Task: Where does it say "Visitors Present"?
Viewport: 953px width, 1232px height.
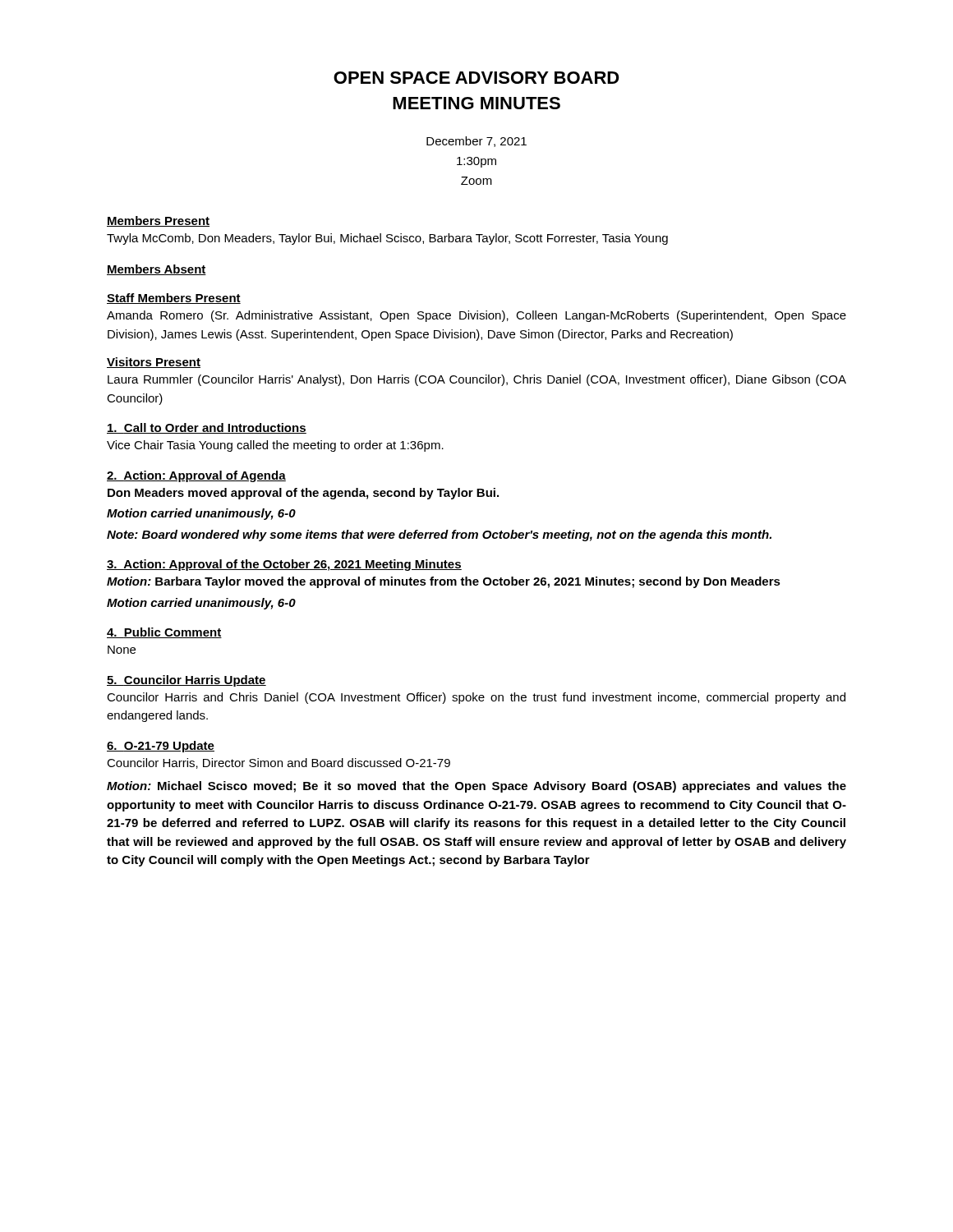Action: [154, 362]
